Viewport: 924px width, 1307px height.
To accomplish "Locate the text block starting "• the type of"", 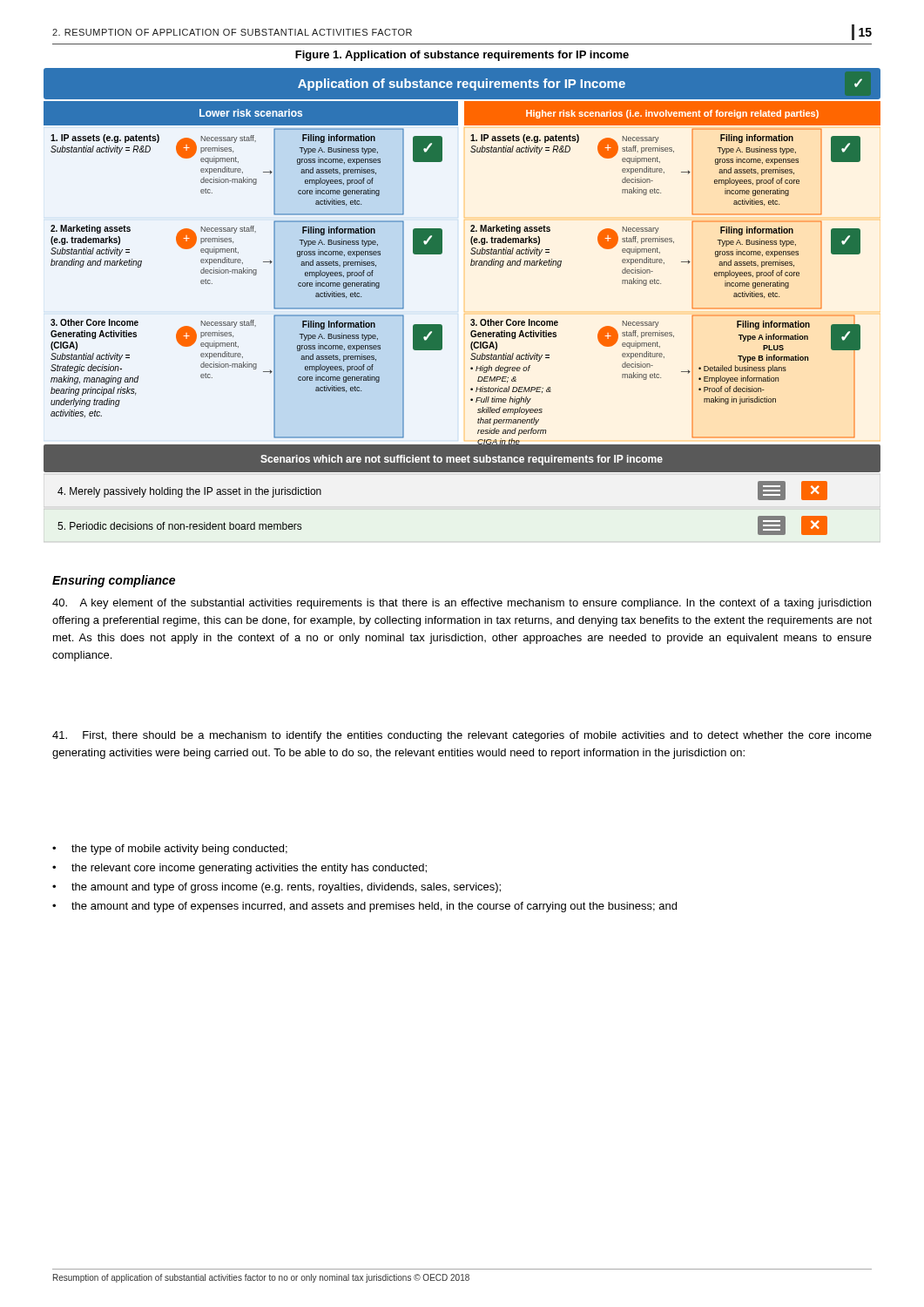I will pos(170,849).
